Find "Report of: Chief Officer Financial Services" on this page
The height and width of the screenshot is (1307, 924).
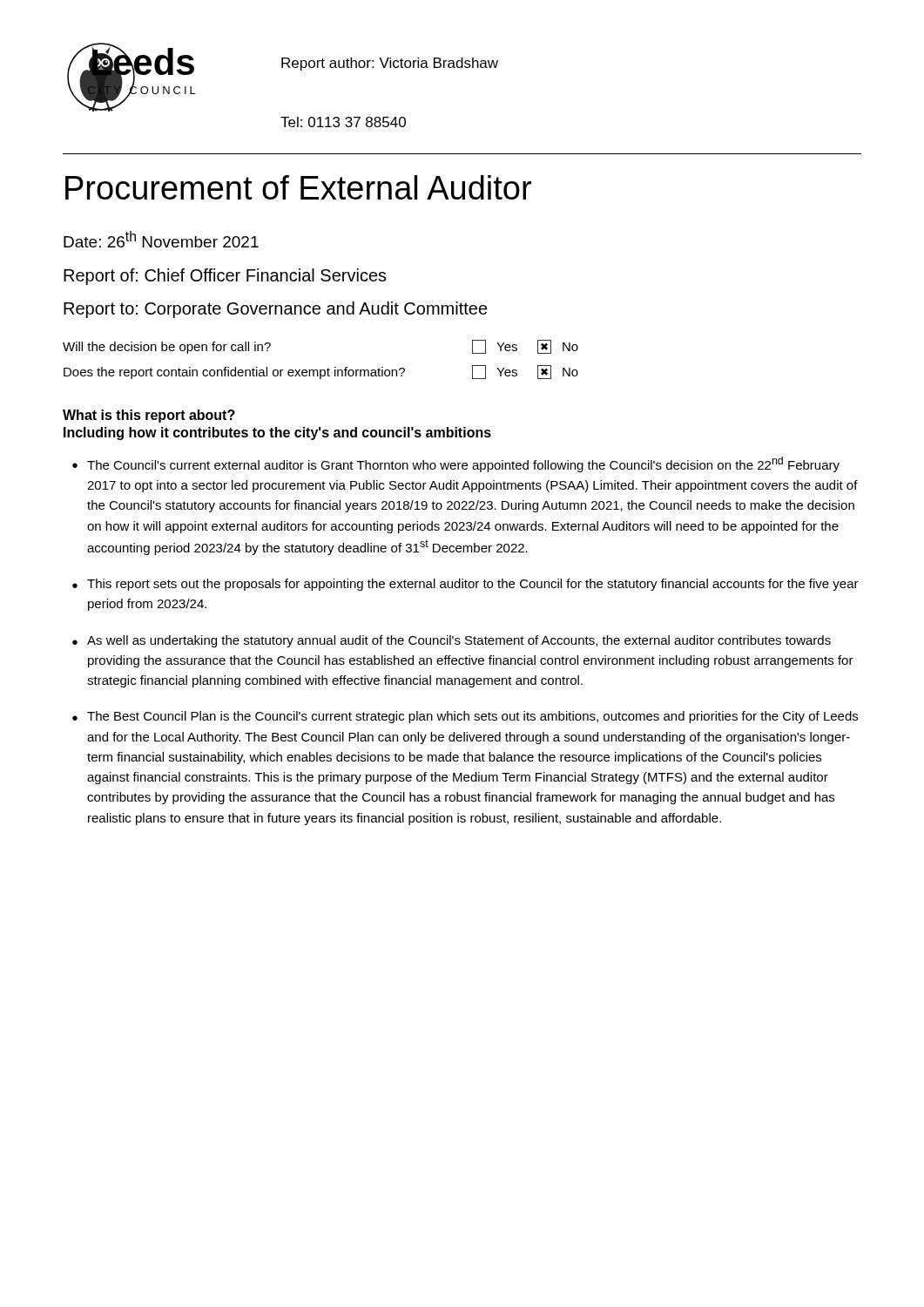point(225,275)
